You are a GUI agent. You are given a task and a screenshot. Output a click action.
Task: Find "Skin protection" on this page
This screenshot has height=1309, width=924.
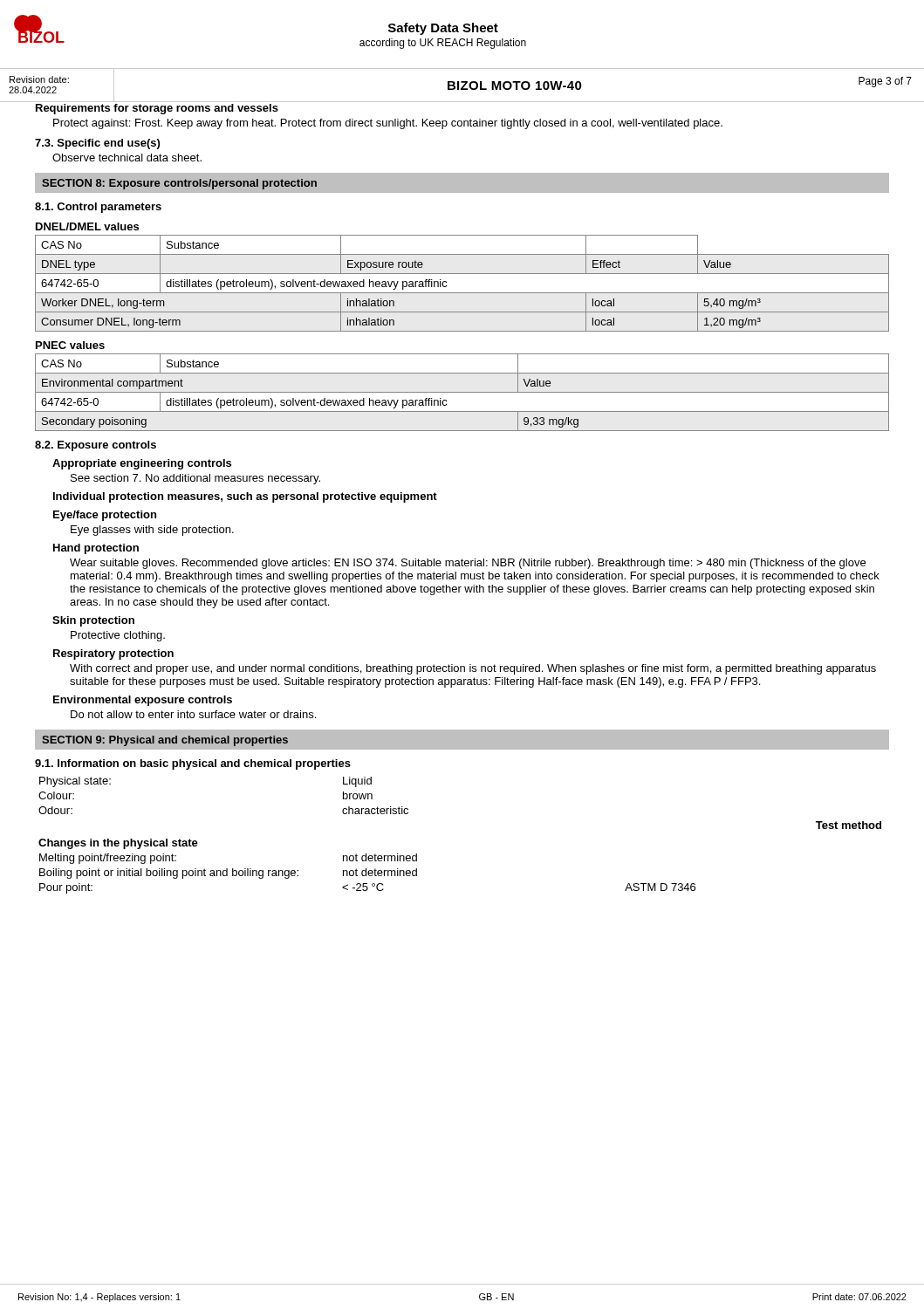[94, 620]
